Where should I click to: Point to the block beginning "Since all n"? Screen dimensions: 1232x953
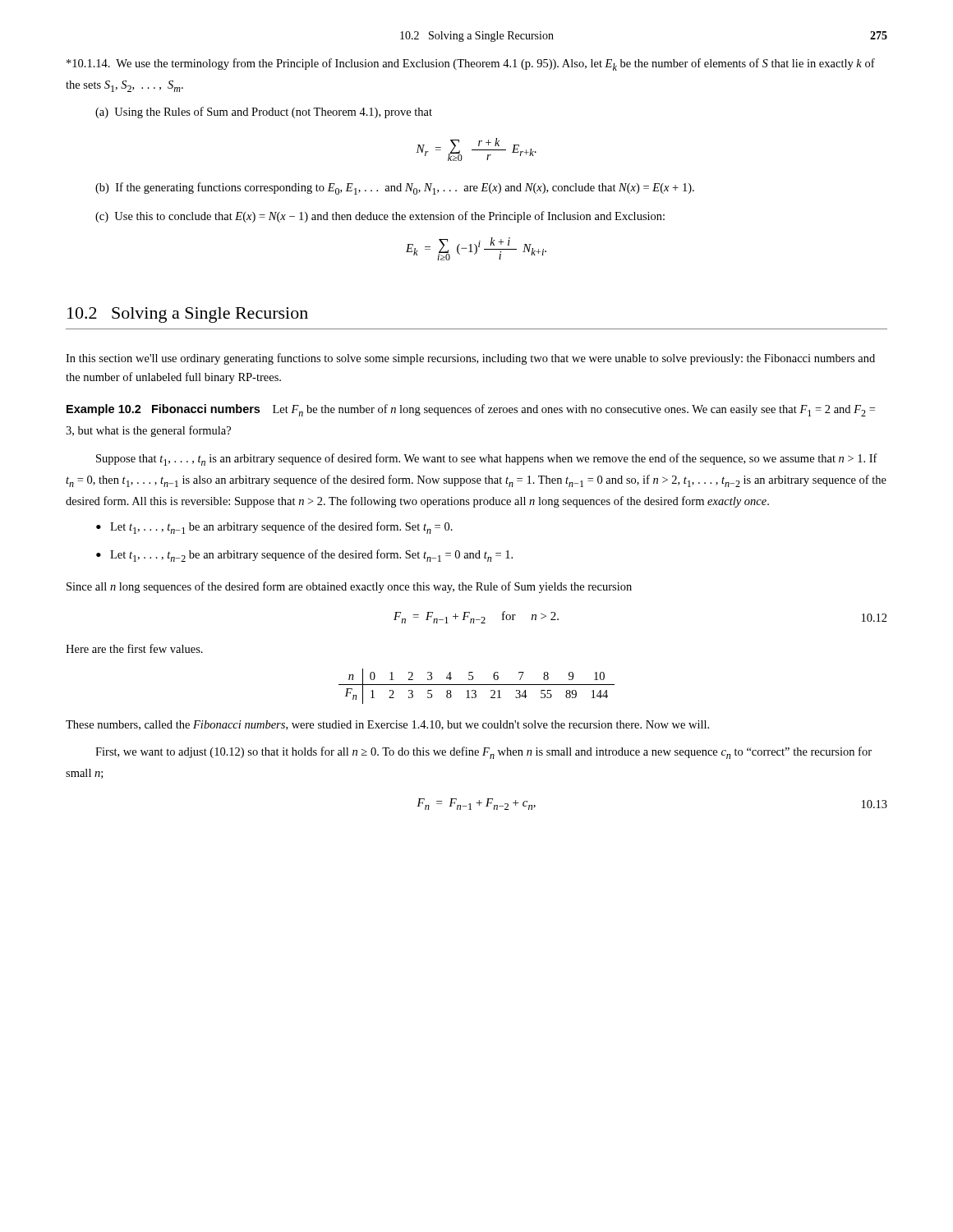(x=349, y=586)
